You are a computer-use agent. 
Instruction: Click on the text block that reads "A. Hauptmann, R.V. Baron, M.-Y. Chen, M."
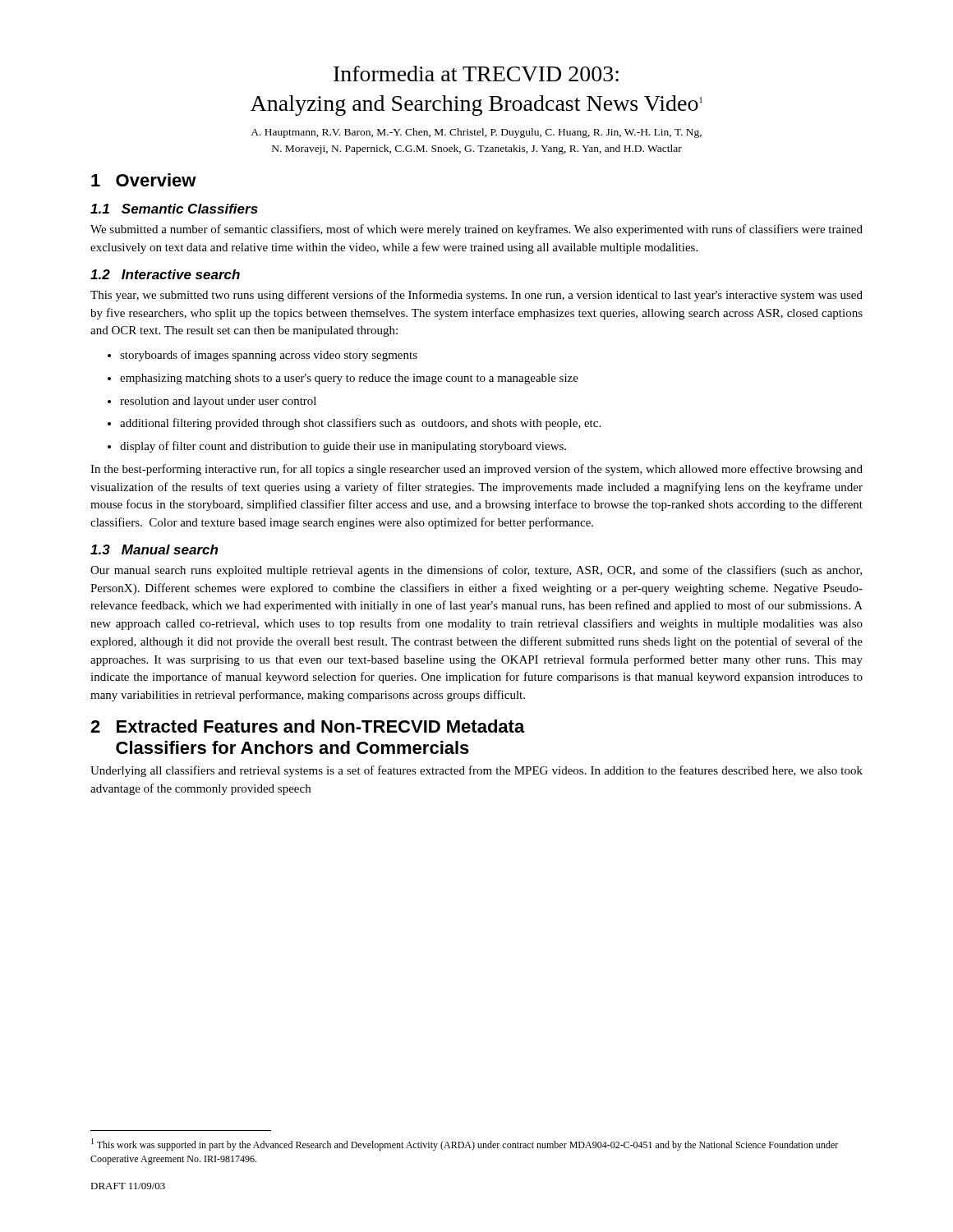coord(476,140)
